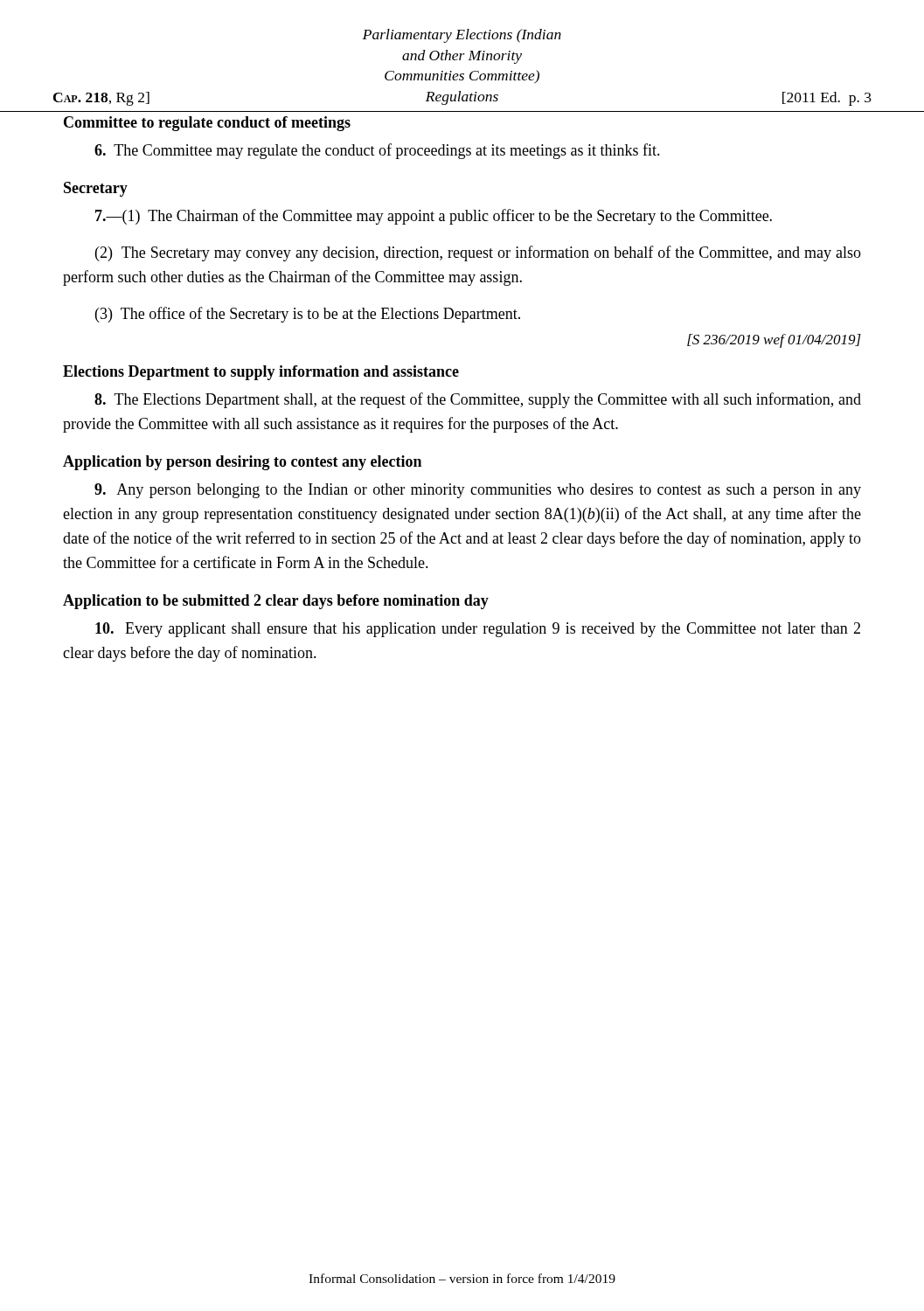
Task: Locate the block starting "Application by person desiring to contest"
Action: tap(242, 462)
